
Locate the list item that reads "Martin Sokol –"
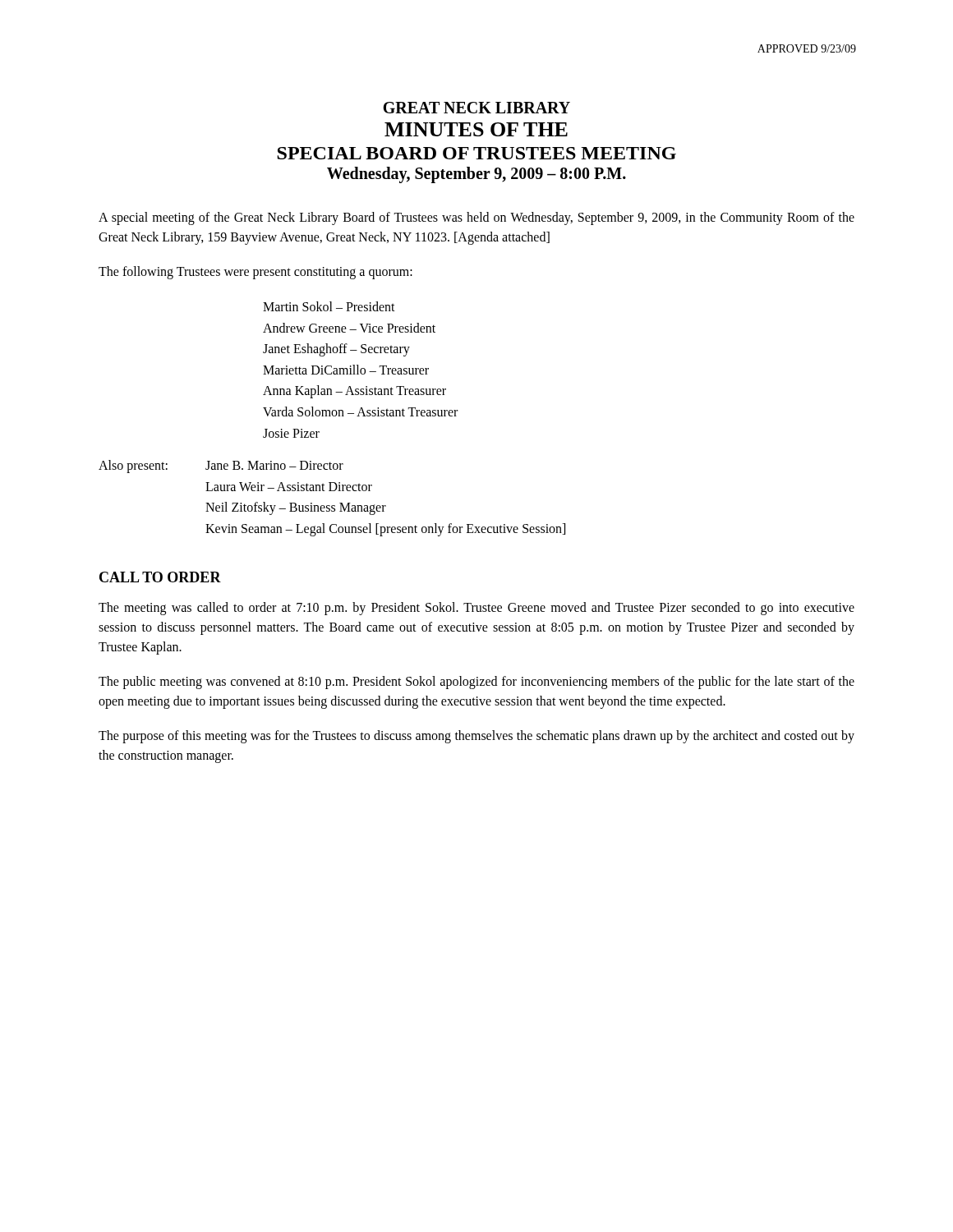click(329, 307)
